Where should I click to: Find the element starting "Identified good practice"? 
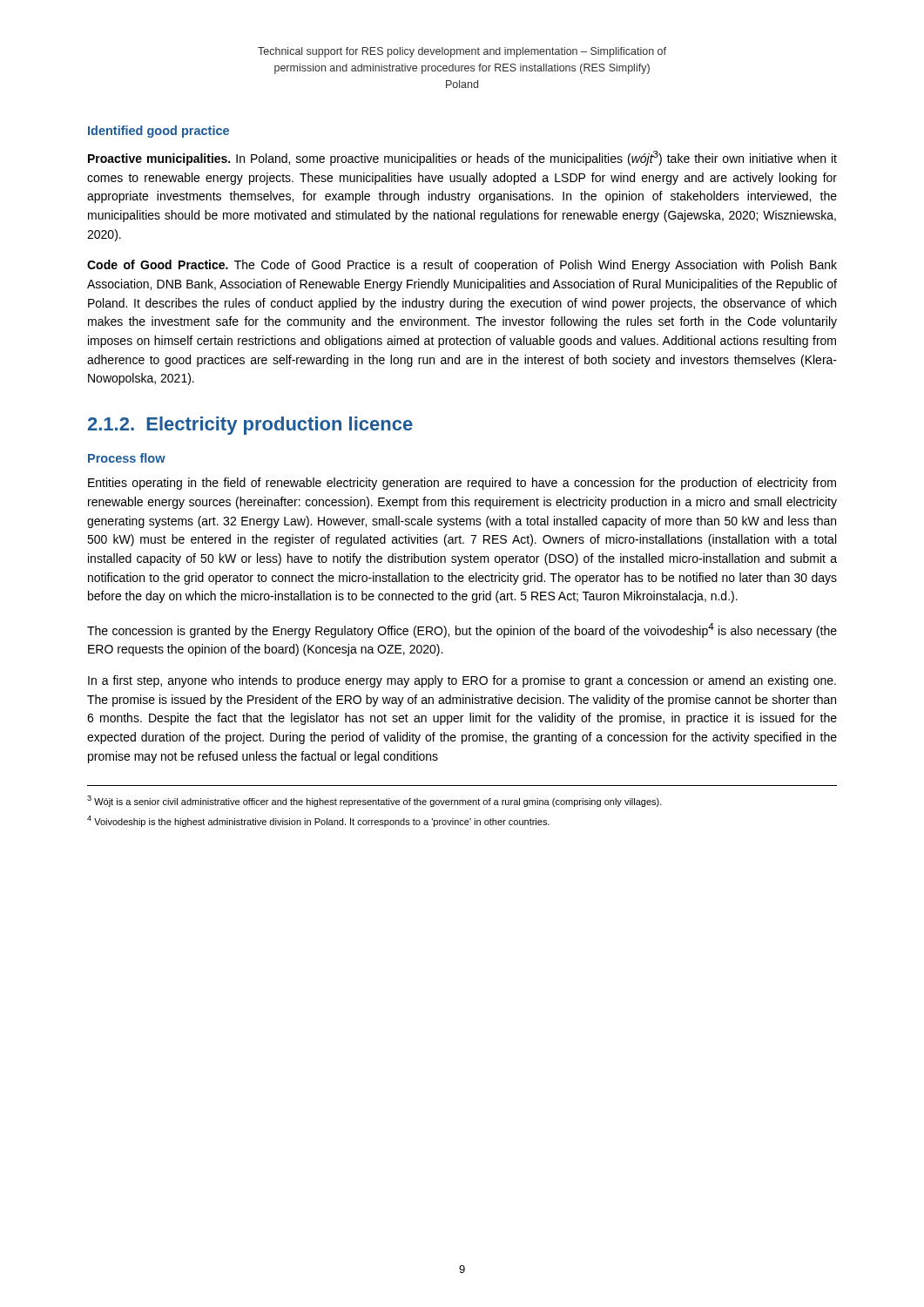coord(158,131)
